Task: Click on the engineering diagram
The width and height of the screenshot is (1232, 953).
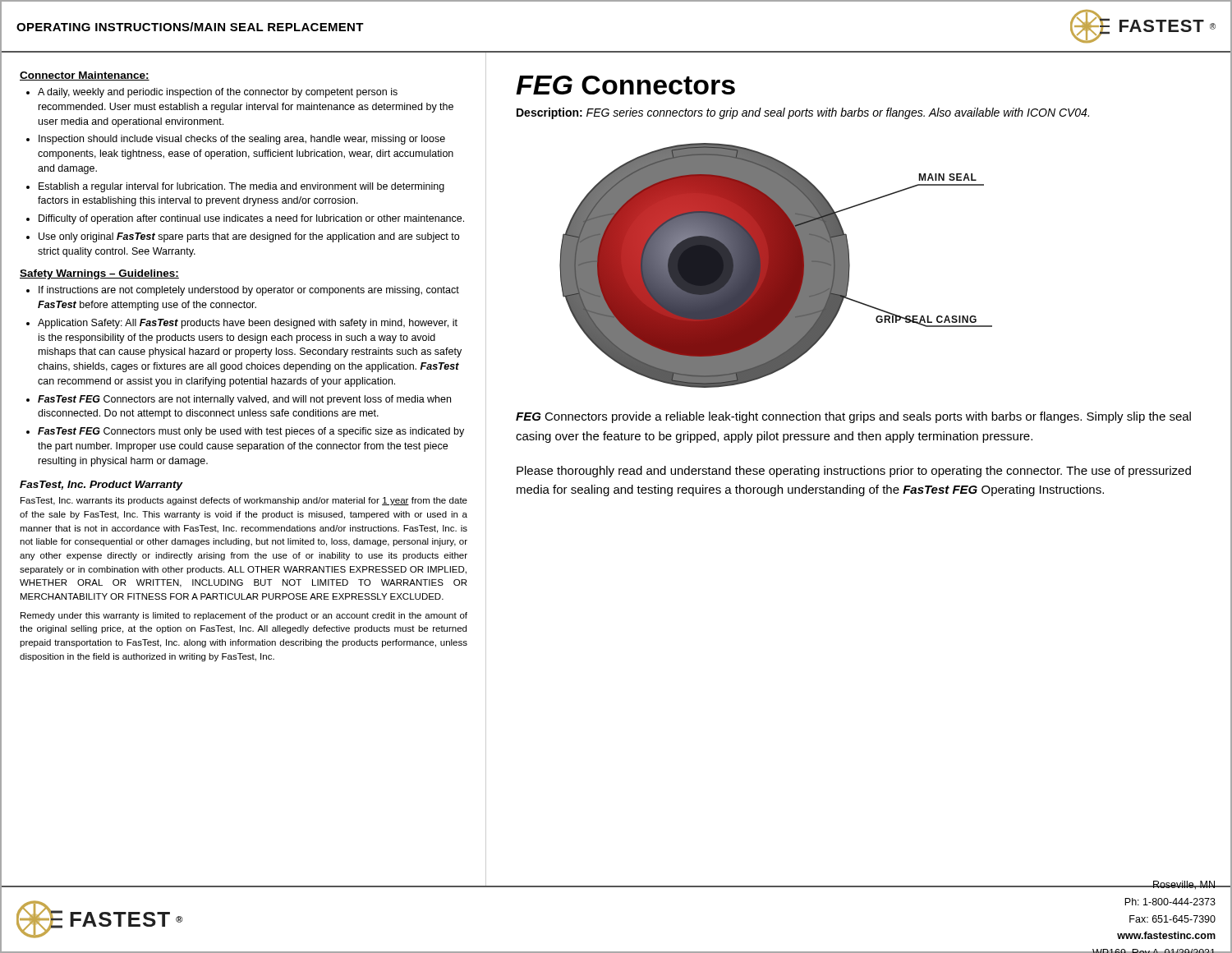Action: point(766,263)
